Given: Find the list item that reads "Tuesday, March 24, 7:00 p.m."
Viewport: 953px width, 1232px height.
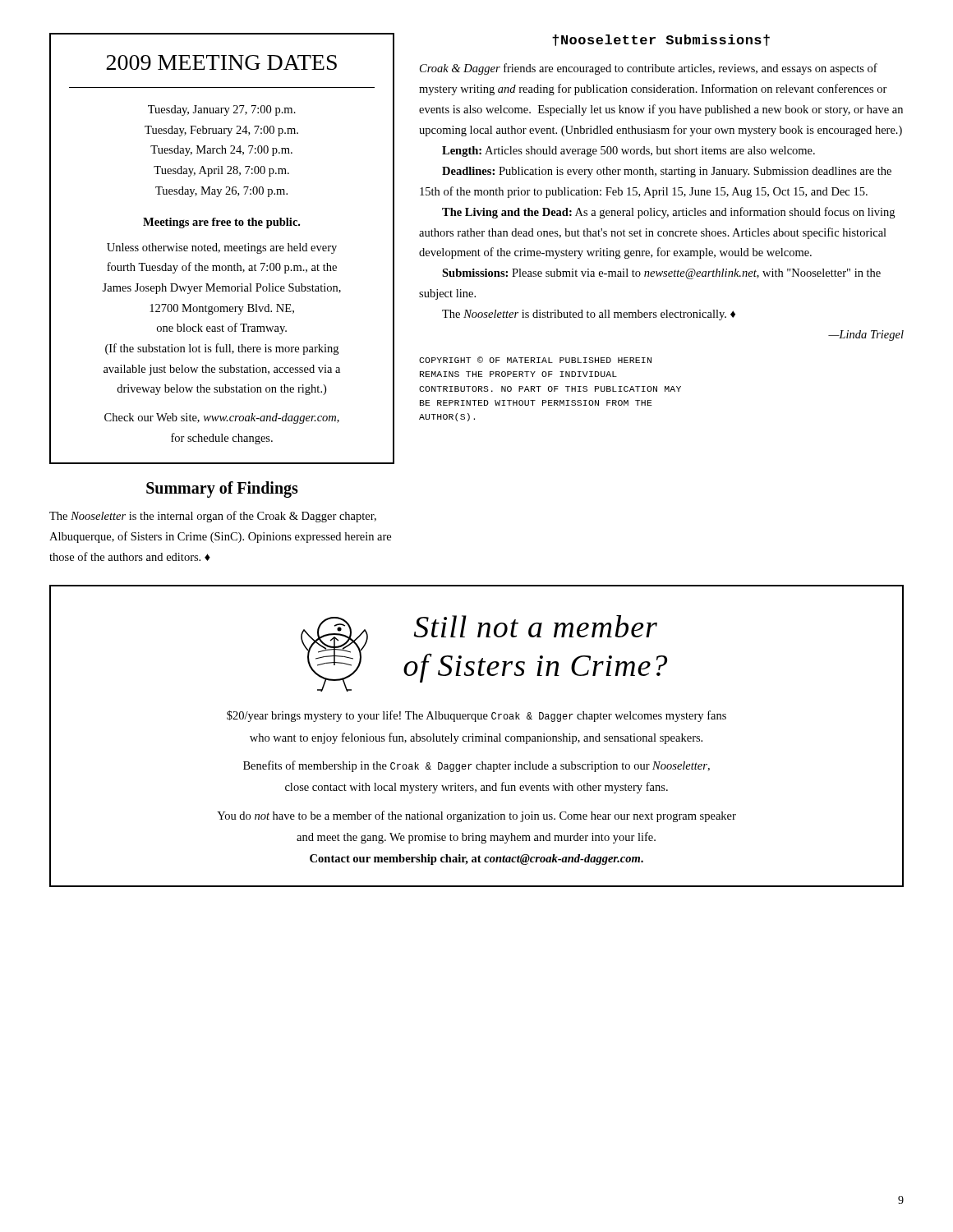Looking at the screenshot, I should [222, 150].
